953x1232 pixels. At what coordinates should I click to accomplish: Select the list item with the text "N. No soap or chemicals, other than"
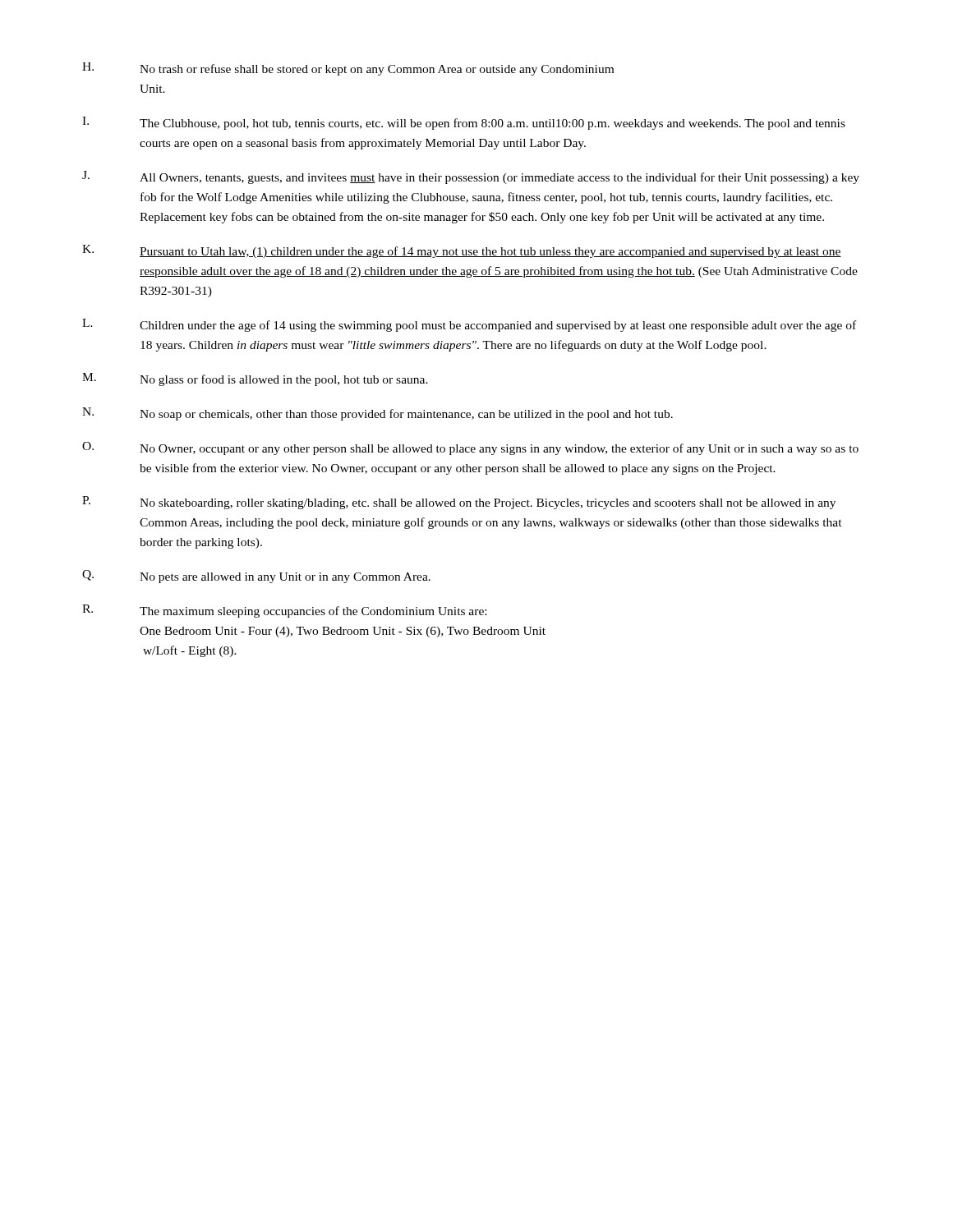pos(476,414)
